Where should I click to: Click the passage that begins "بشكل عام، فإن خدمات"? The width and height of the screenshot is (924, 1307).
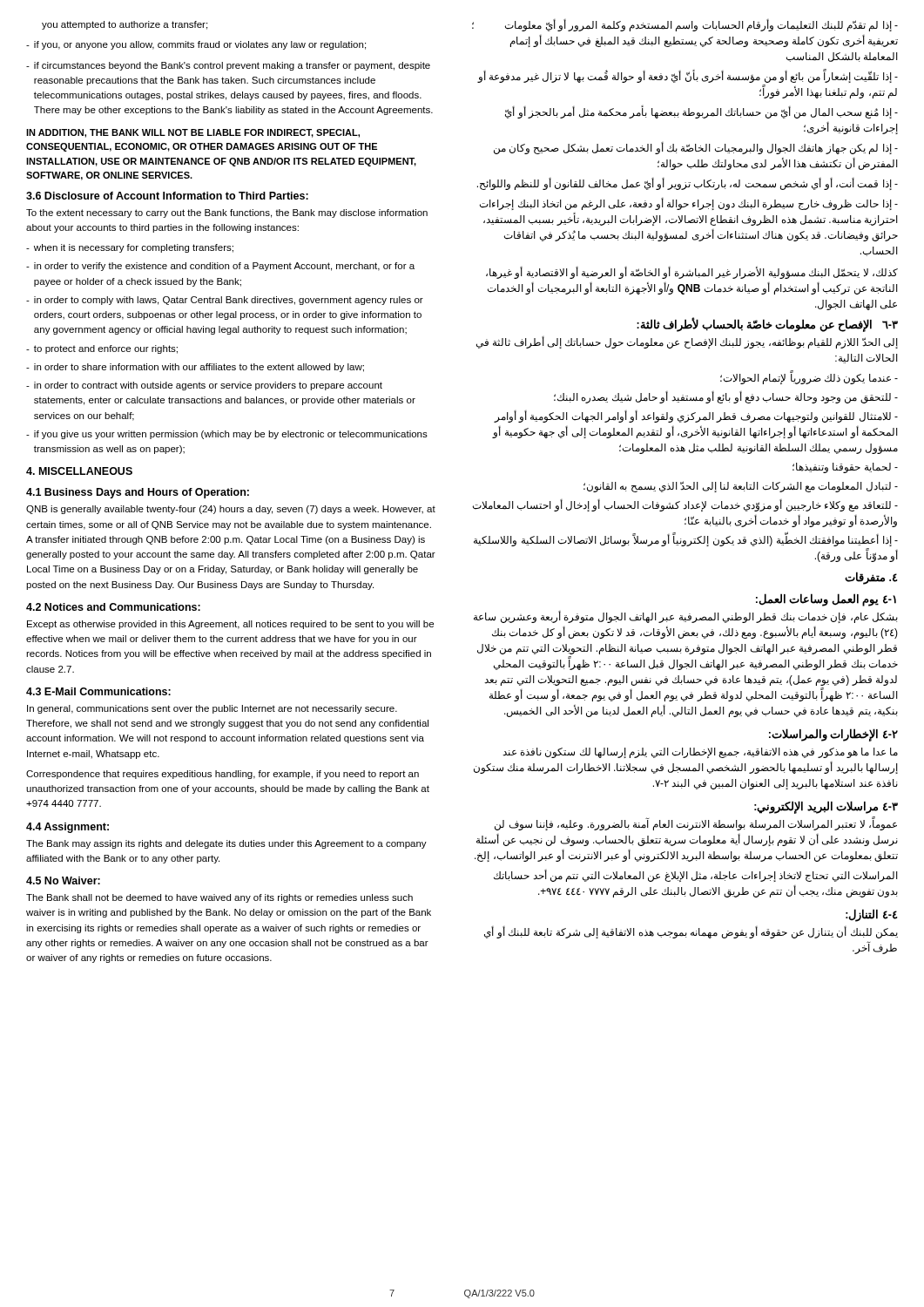point(686,664)
